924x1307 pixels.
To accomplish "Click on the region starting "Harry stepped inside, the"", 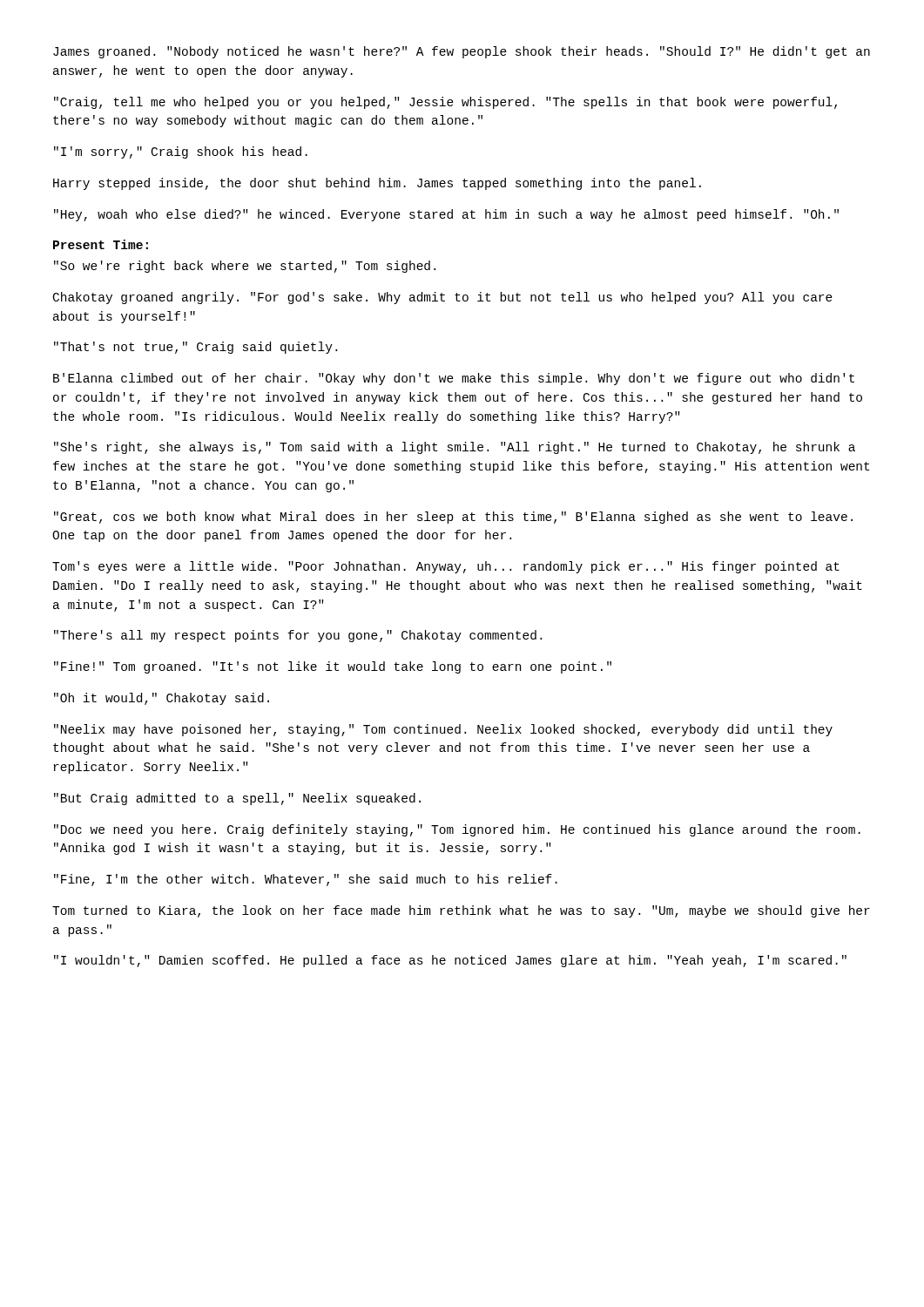I will (x=378, y=184).
